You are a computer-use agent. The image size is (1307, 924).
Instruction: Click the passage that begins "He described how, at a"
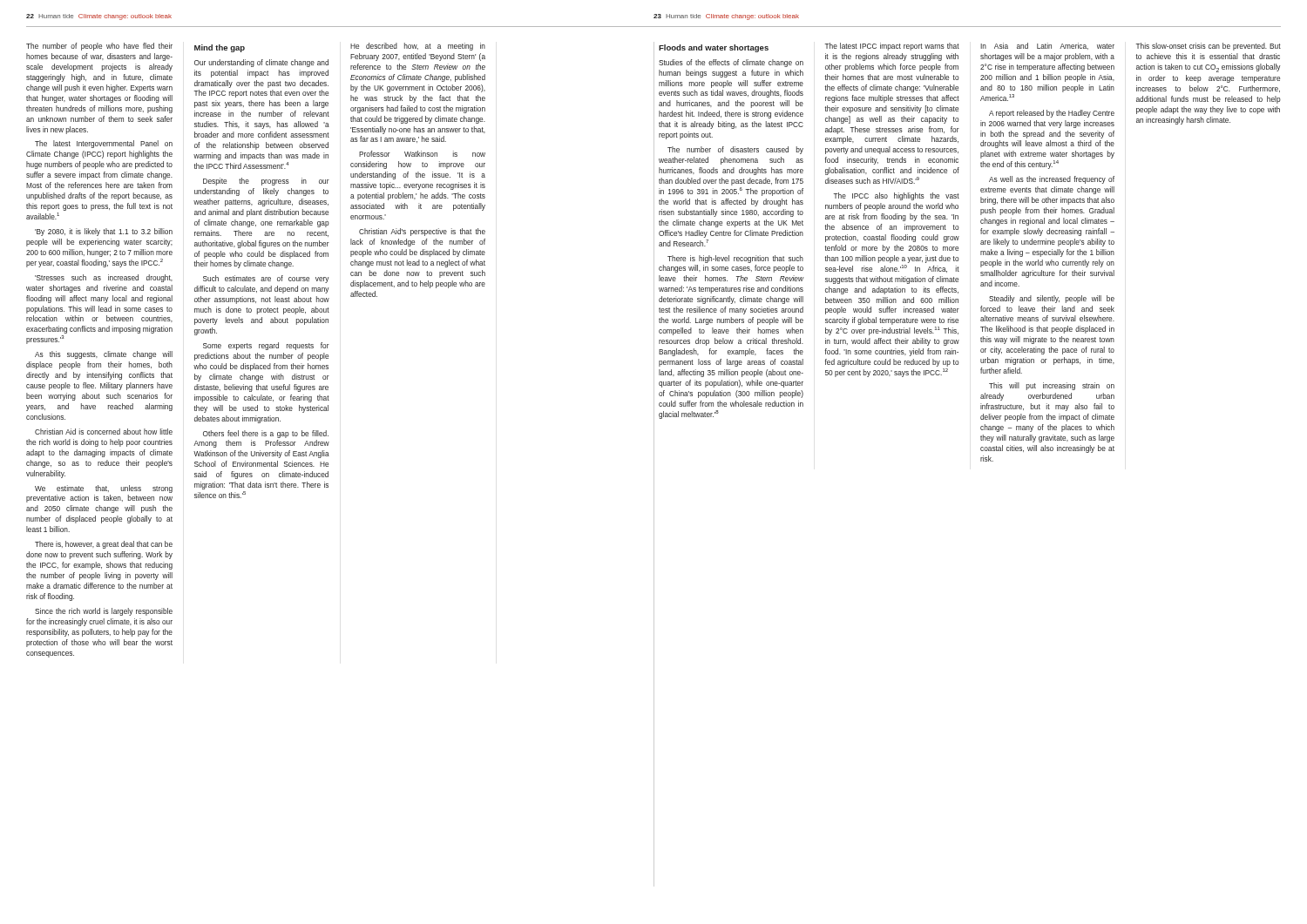pos(418,171)
